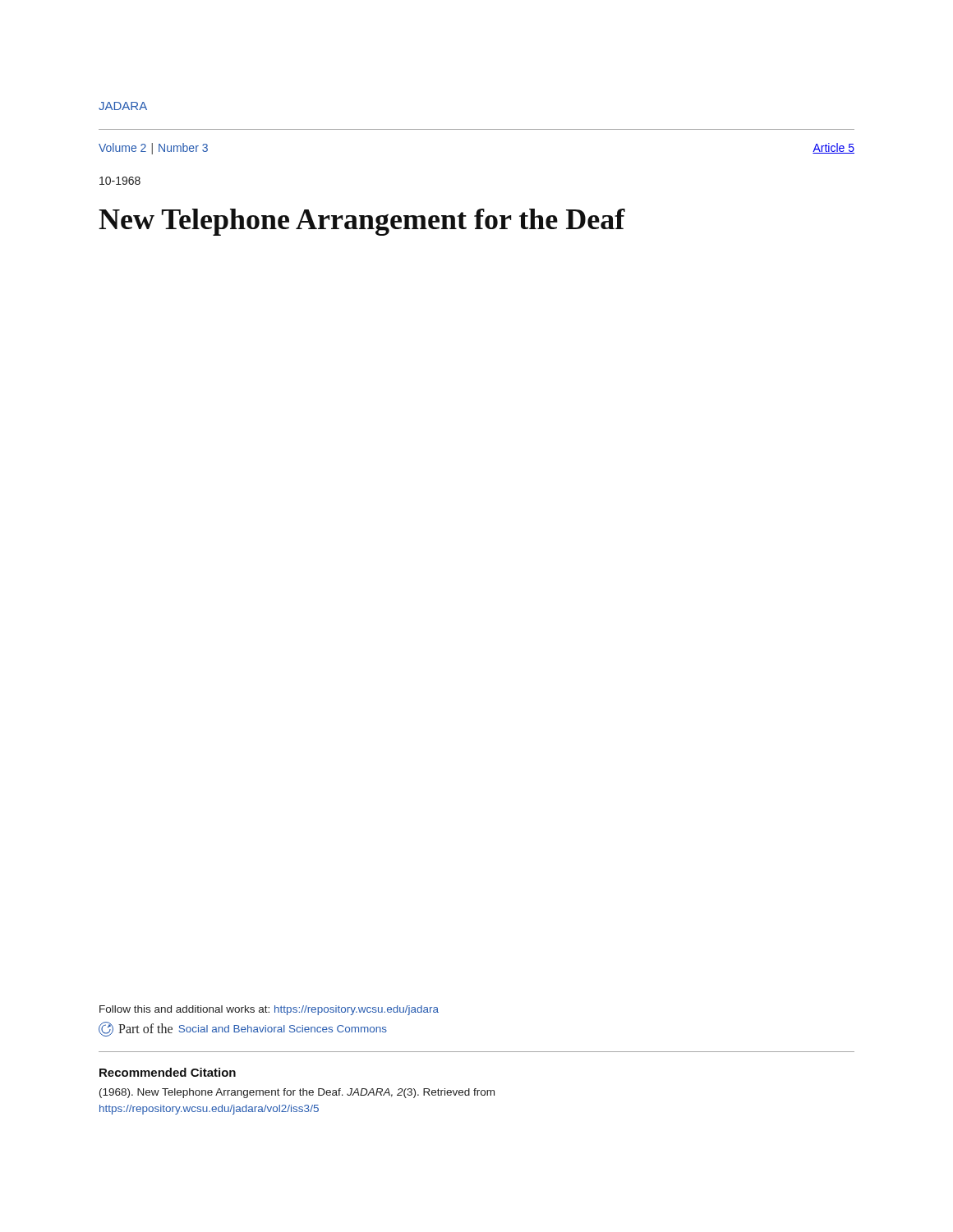Locate the section header with the text "Recommended Citation"
This screenshot has width=953, height=1232.
pyautogui.click(x=167, y=1072)
